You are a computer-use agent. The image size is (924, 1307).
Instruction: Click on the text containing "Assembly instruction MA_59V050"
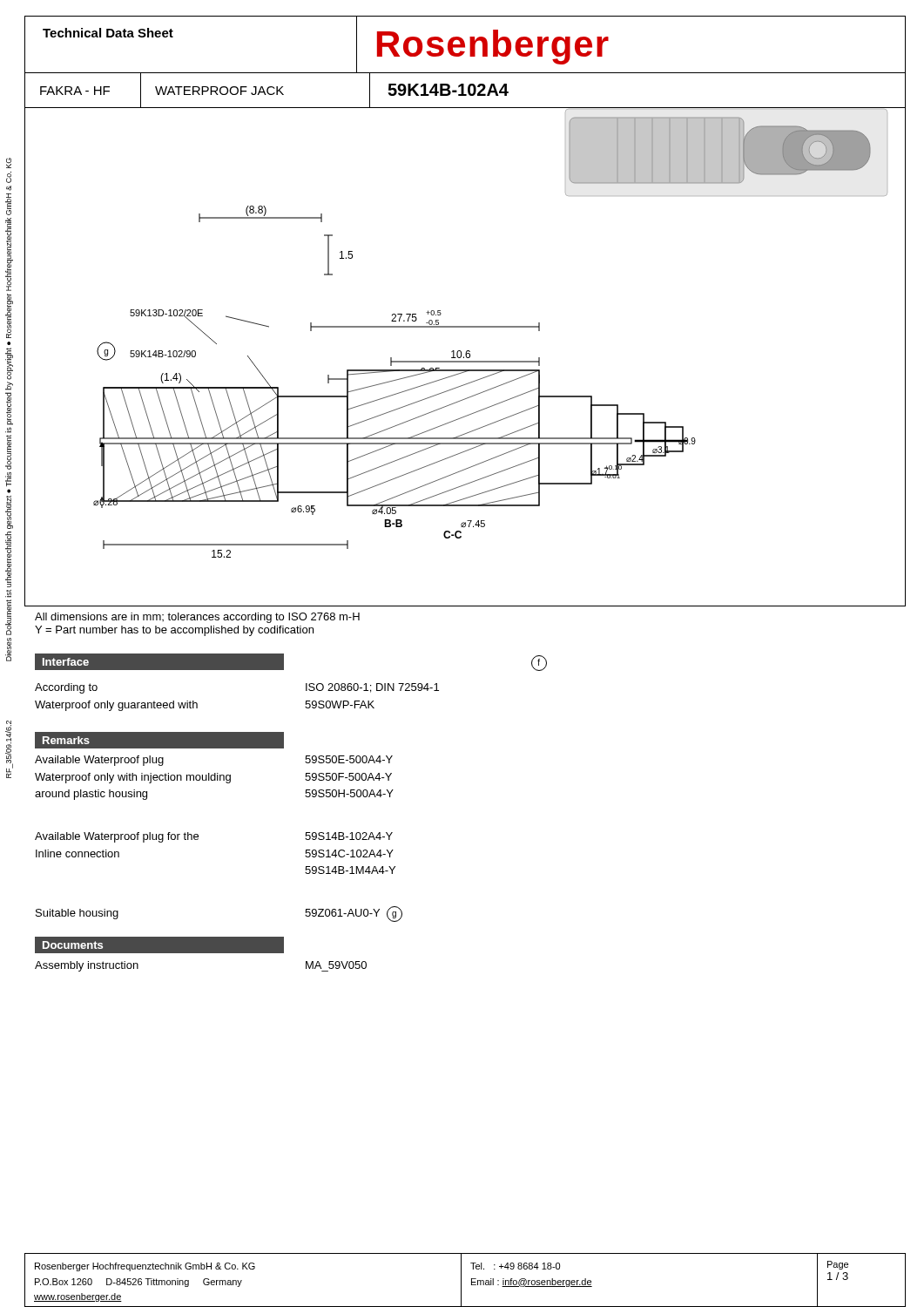point(88,966)
